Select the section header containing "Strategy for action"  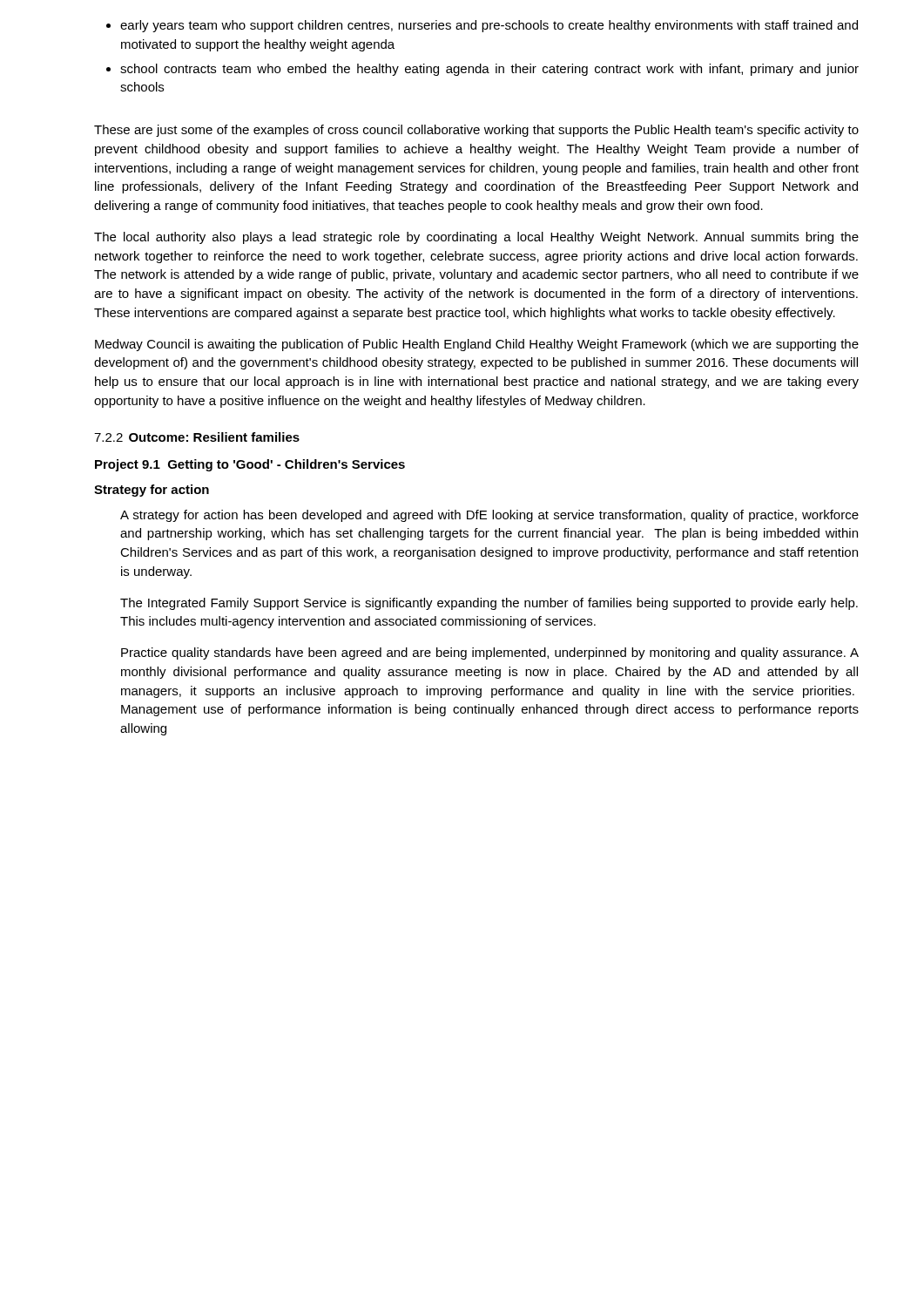[x=152, y=489]
